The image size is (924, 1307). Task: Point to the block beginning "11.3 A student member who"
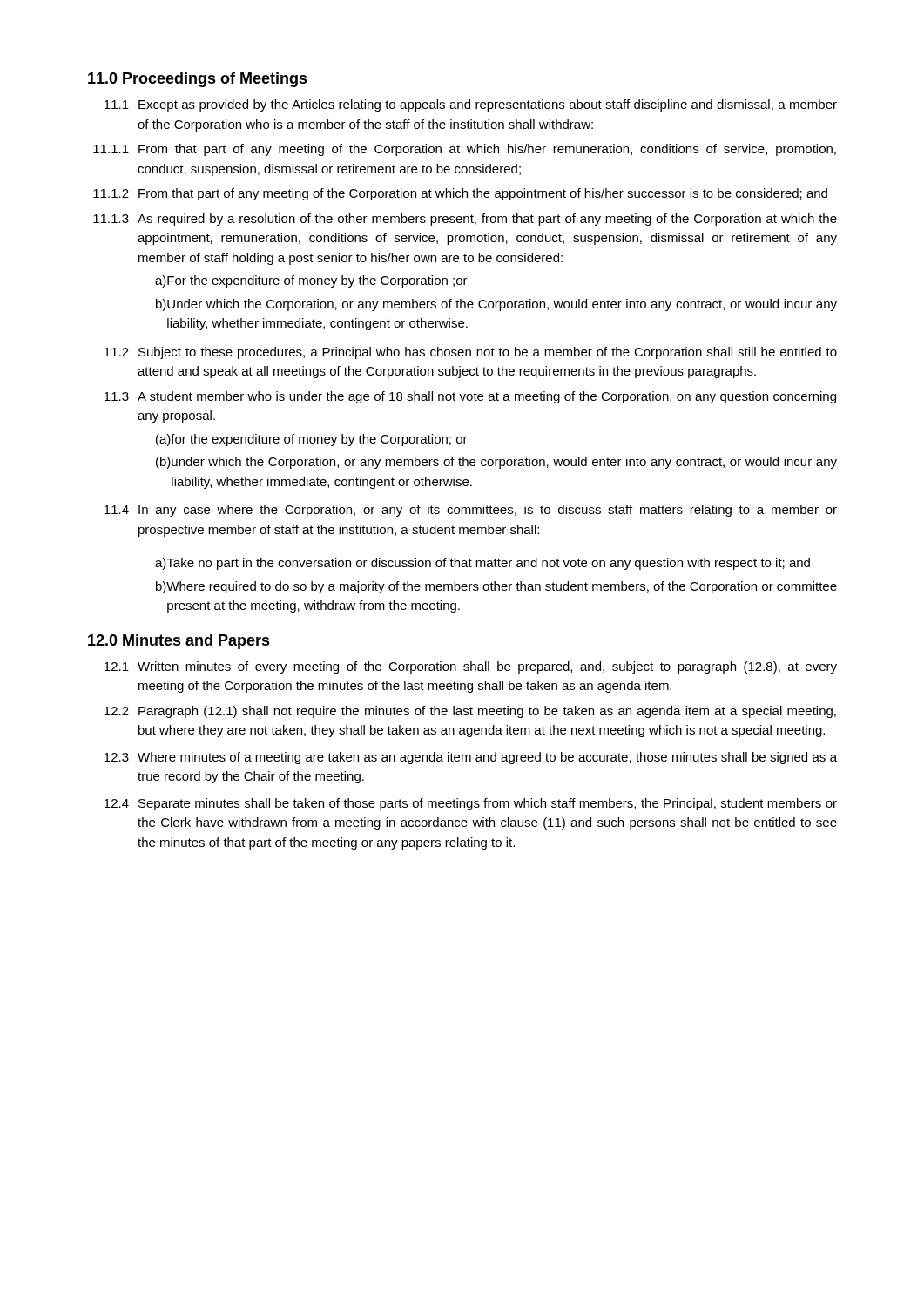pyautogui.click(x=462, y=441)
